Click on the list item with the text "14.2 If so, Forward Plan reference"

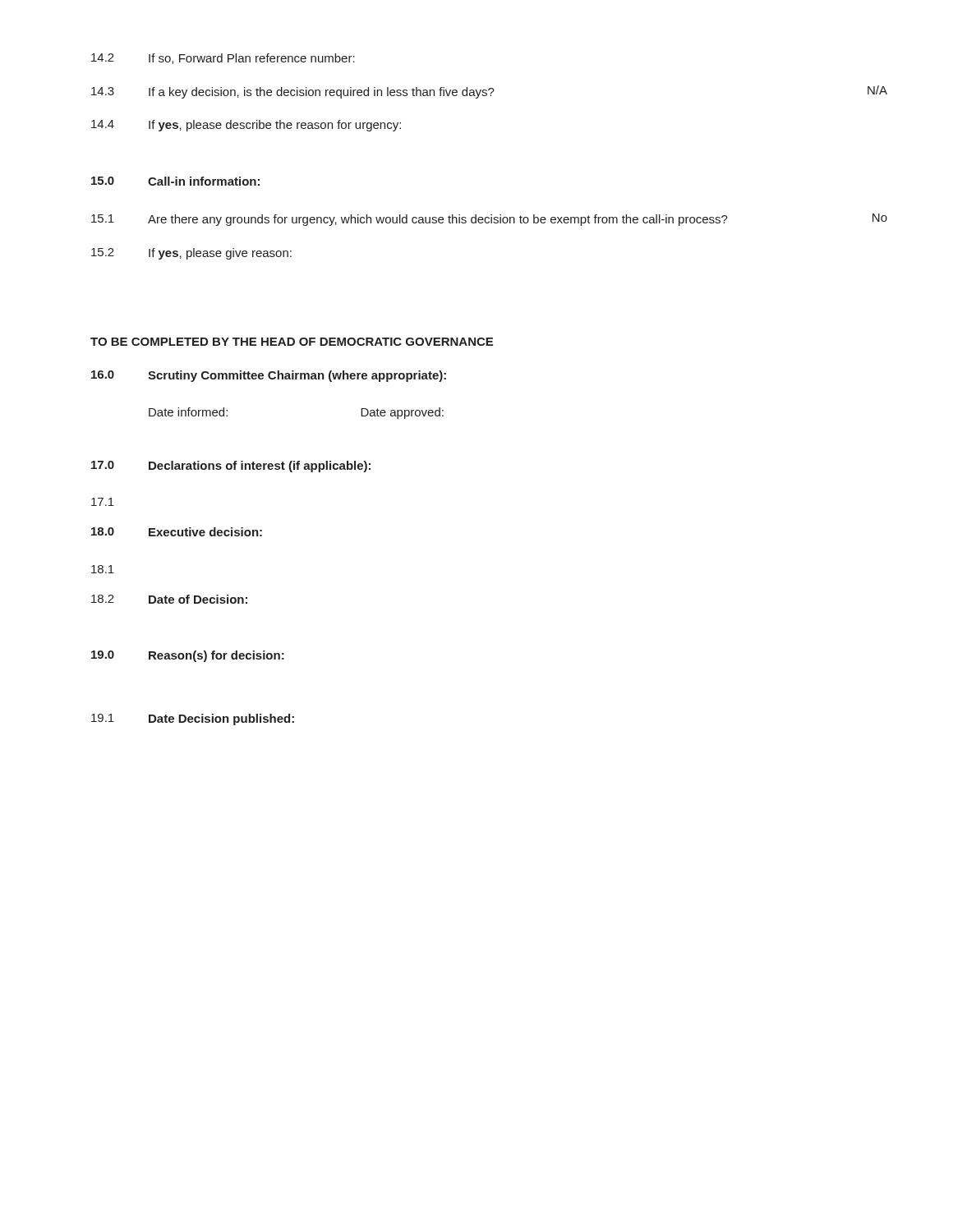click(223, 59)
